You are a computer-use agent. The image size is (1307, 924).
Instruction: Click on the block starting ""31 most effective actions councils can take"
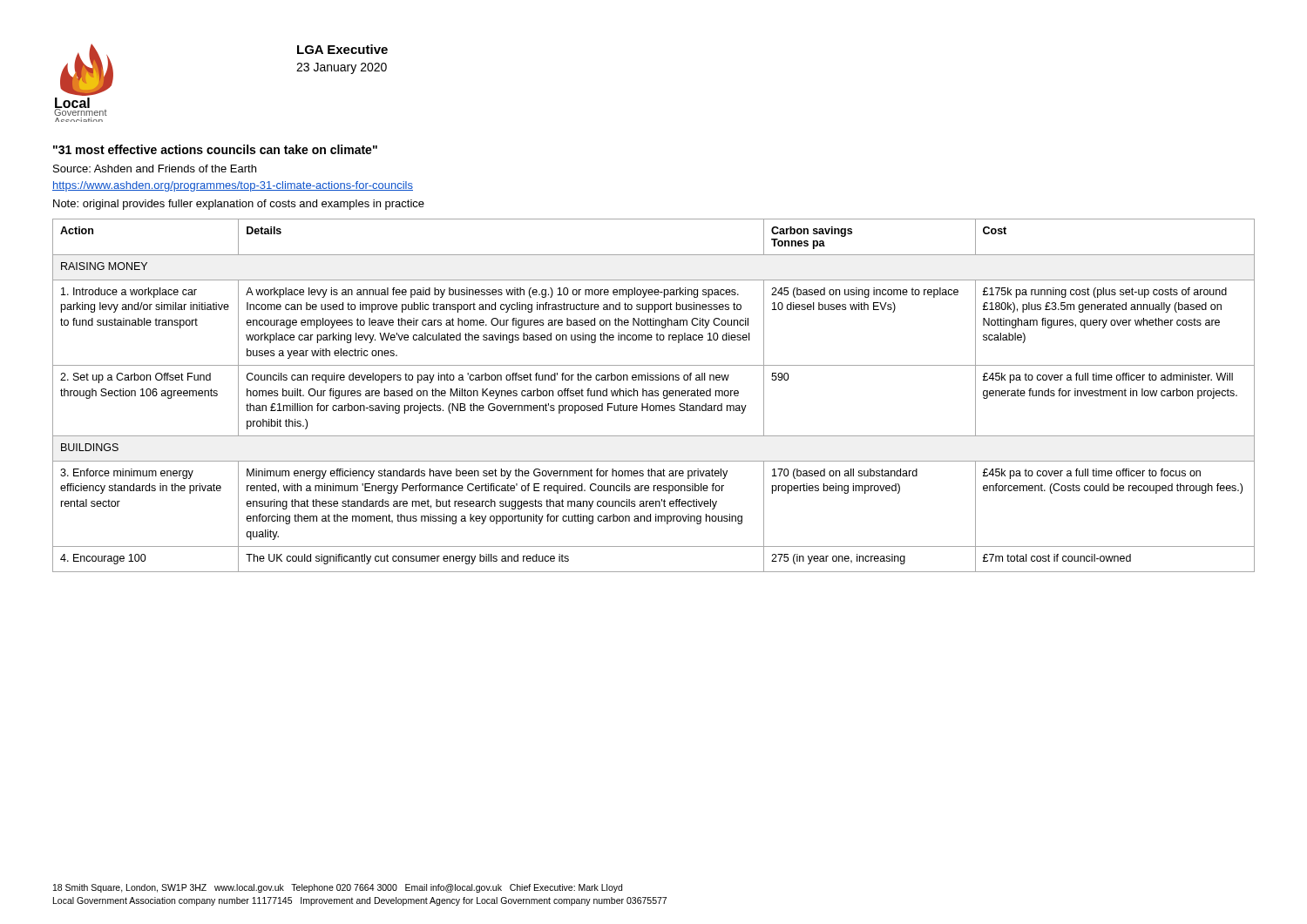coord(215,150)
